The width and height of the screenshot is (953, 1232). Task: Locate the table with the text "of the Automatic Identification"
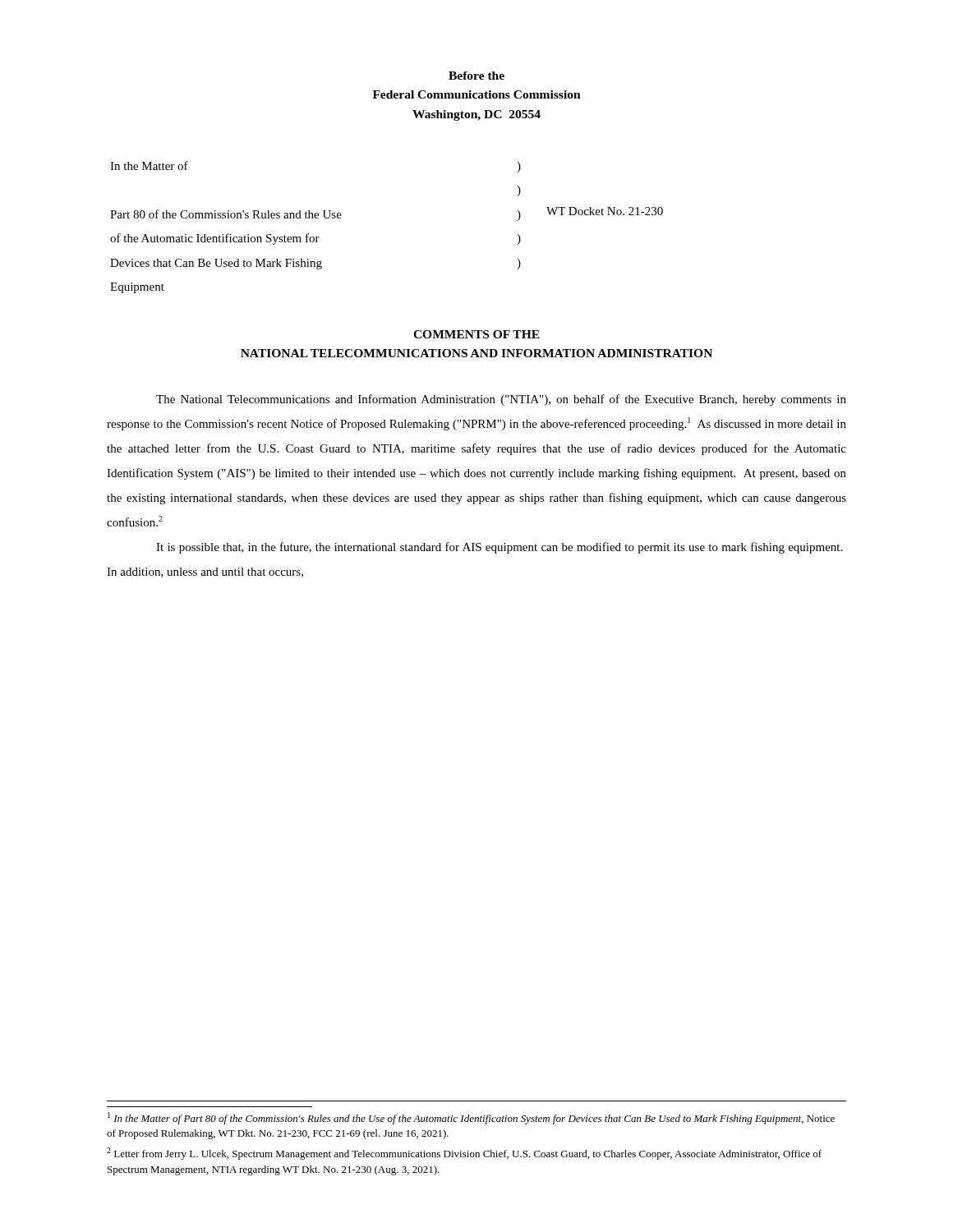[x=476, y=227]
